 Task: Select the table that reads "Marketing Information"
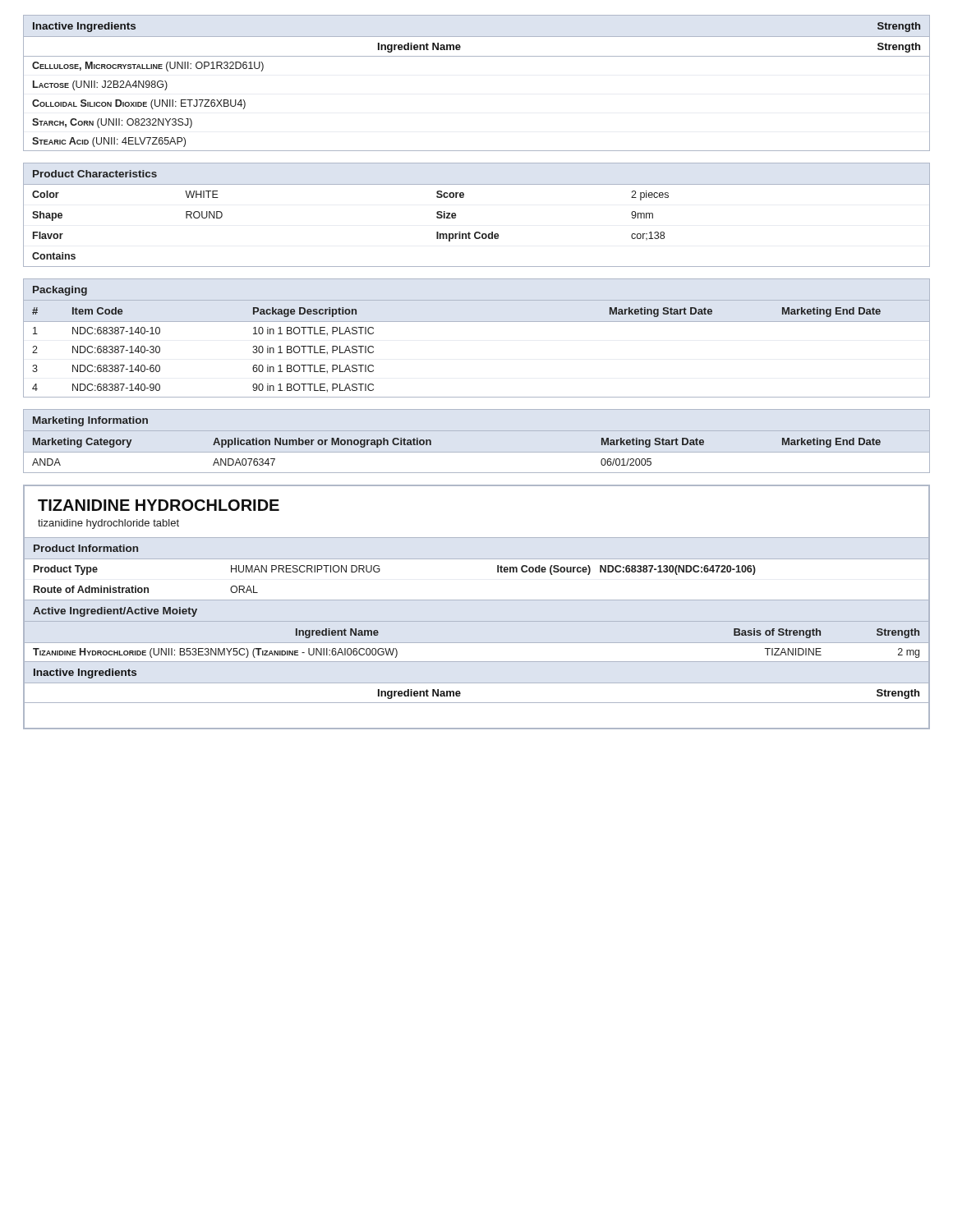pyautogui.click(x=476, y=441)
